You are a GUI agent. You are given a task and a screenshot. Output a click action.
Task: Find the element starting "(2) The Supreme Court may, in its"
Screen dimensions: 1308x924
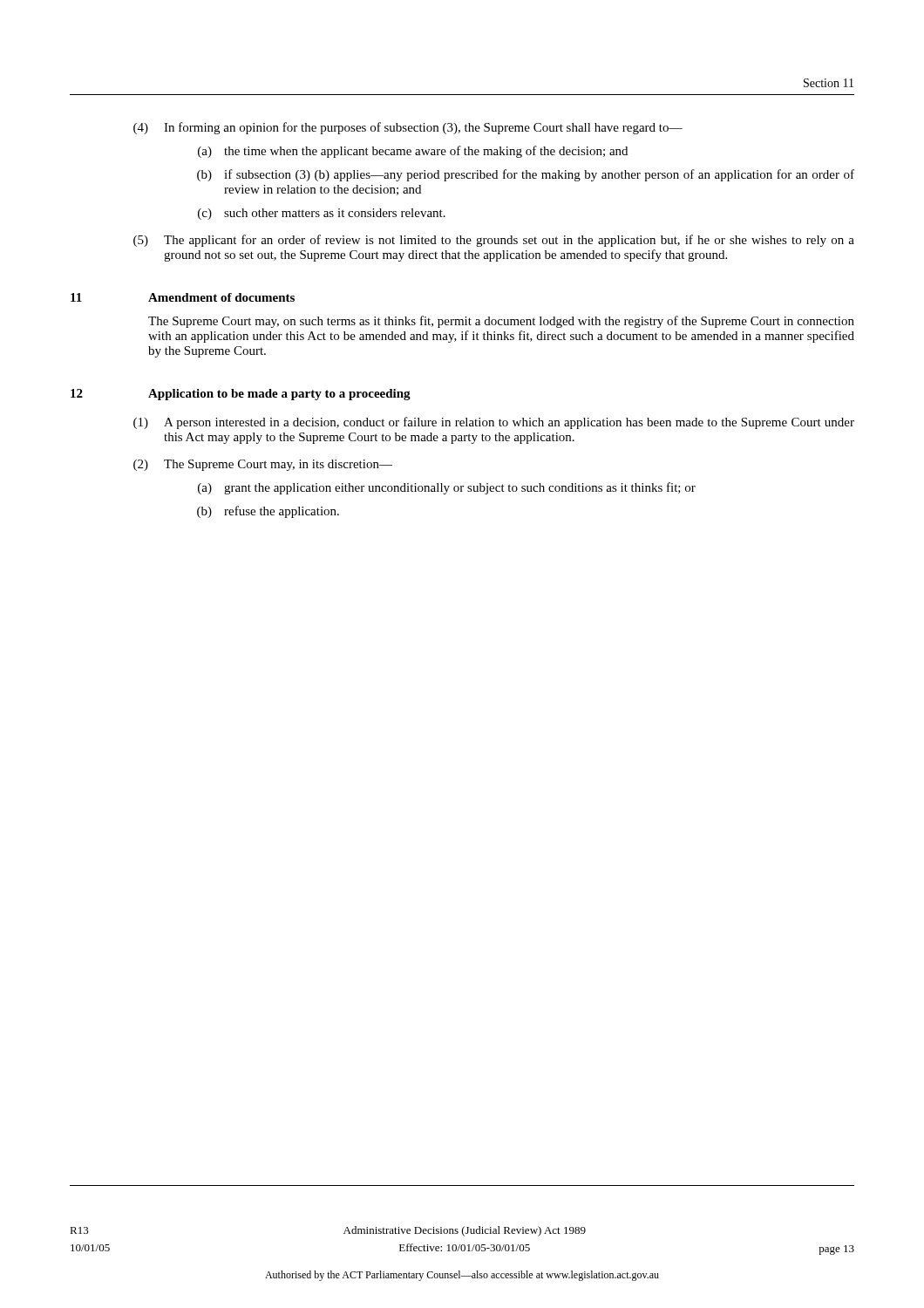click(x=263, y=465)
